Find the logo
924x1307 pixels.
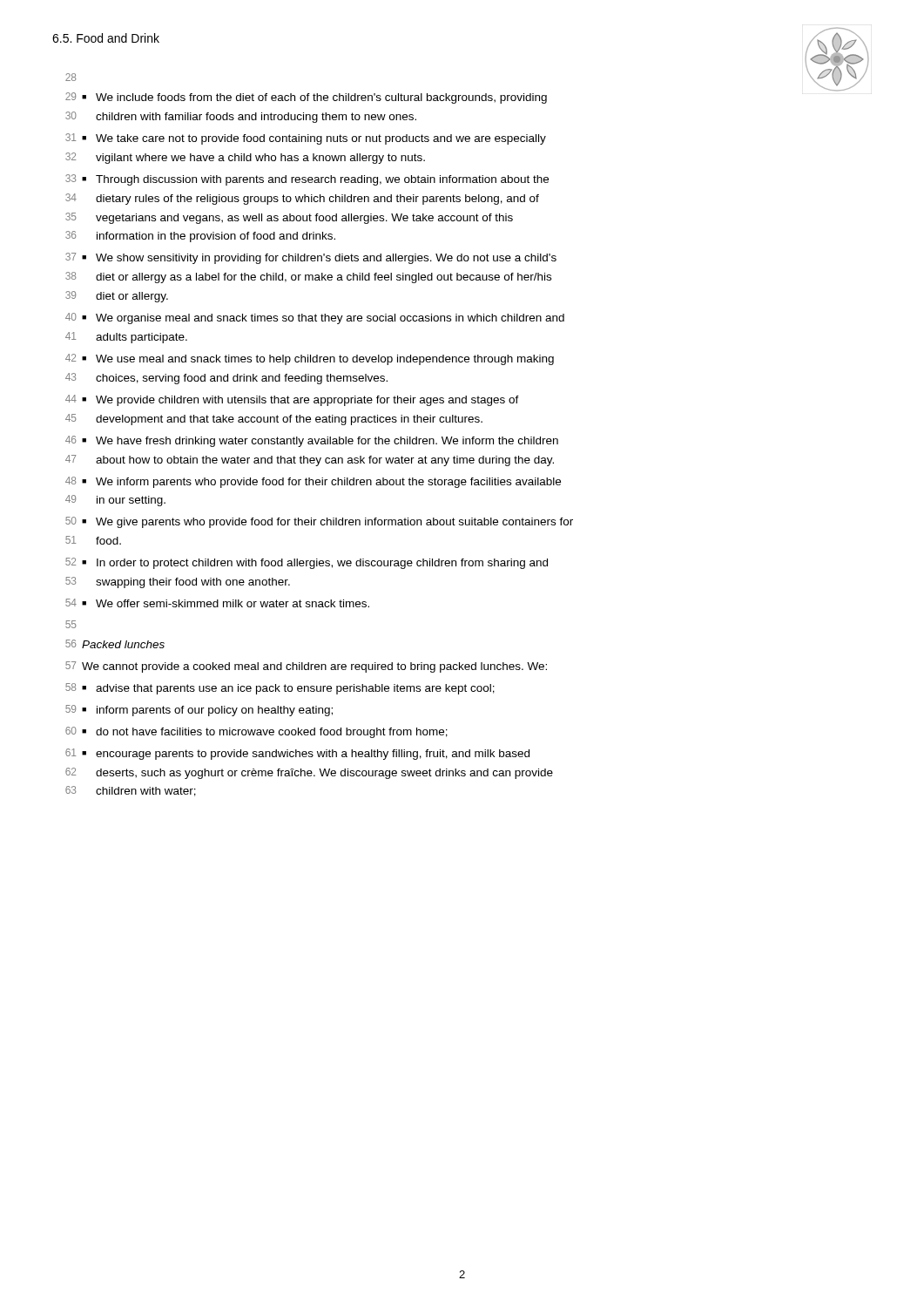point(837,59)
